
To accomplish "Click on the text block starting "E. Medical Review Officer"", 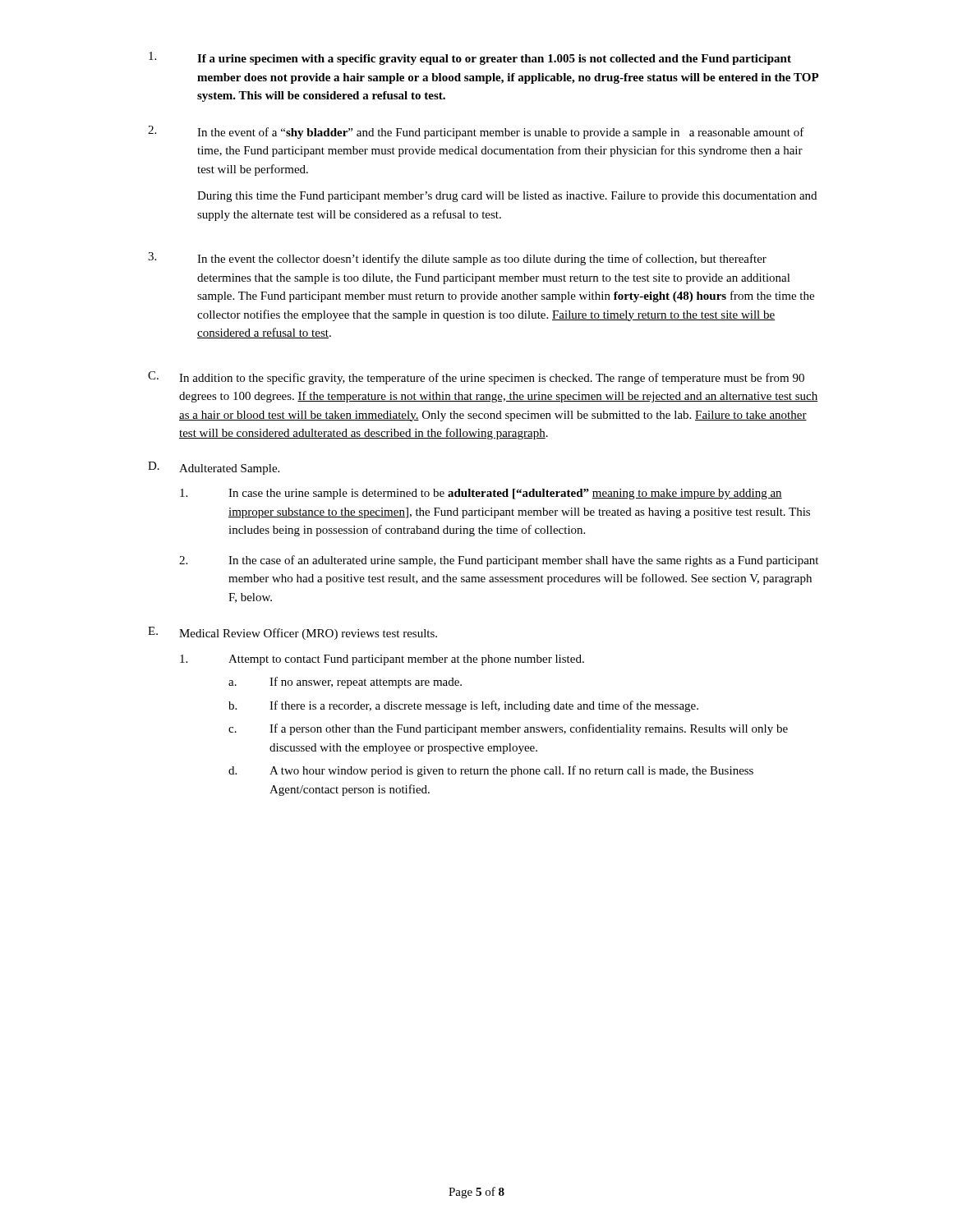I will pyautogui.click(x=485, y=718).
